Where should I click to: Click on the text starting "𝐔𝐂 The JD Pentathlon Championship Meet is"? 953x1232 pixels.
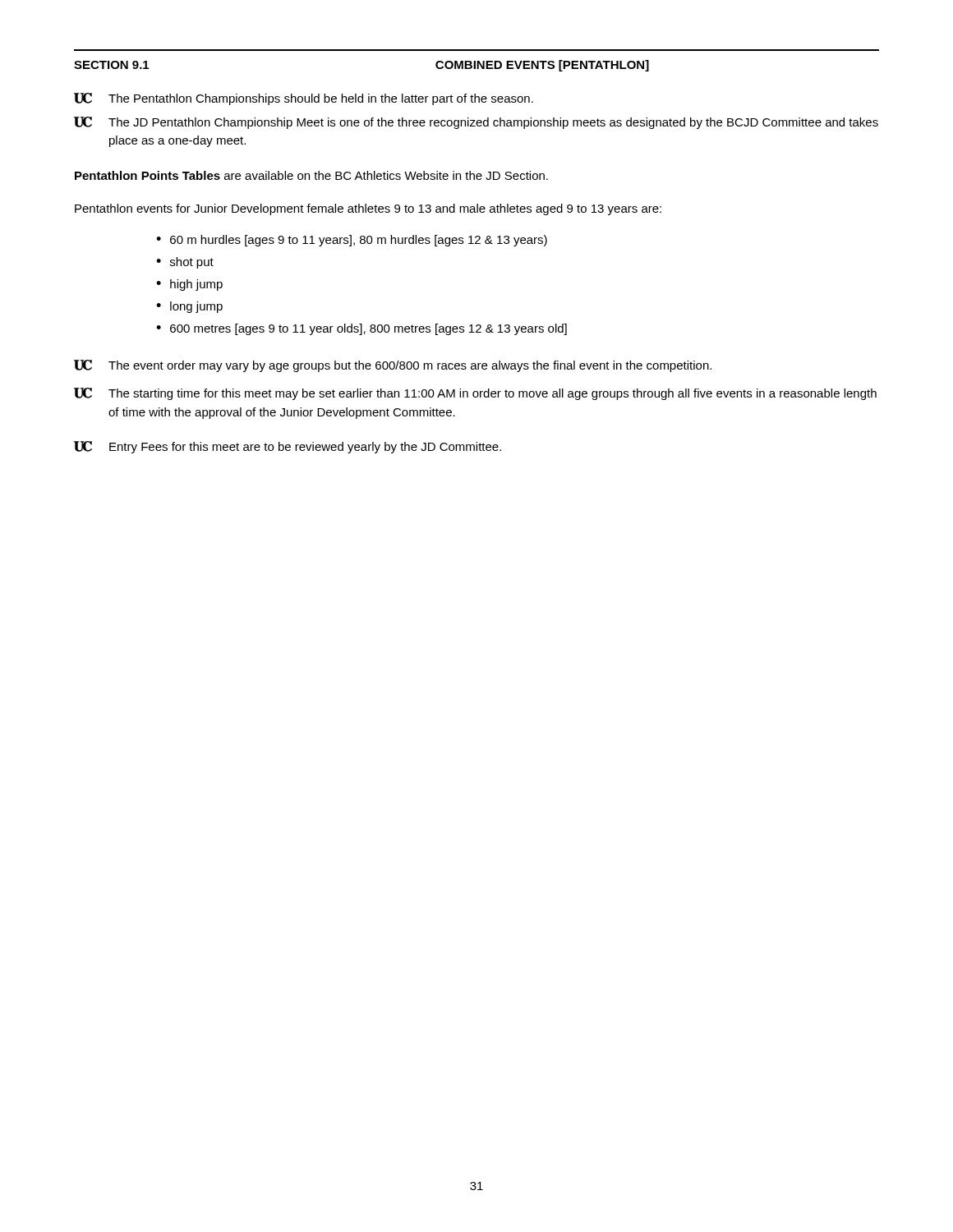coord(476,131)
